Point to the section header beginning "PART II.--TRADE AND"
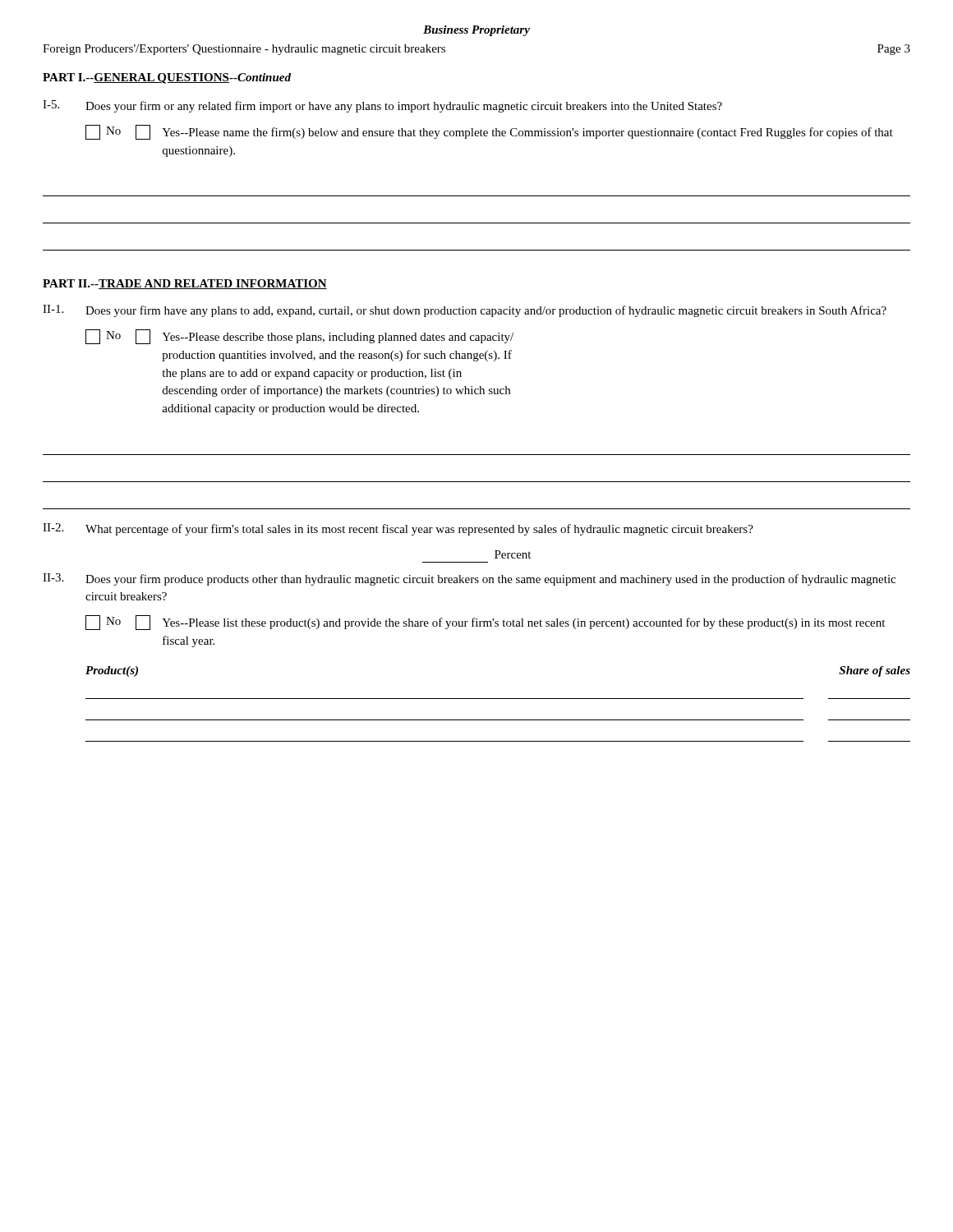 185,284
